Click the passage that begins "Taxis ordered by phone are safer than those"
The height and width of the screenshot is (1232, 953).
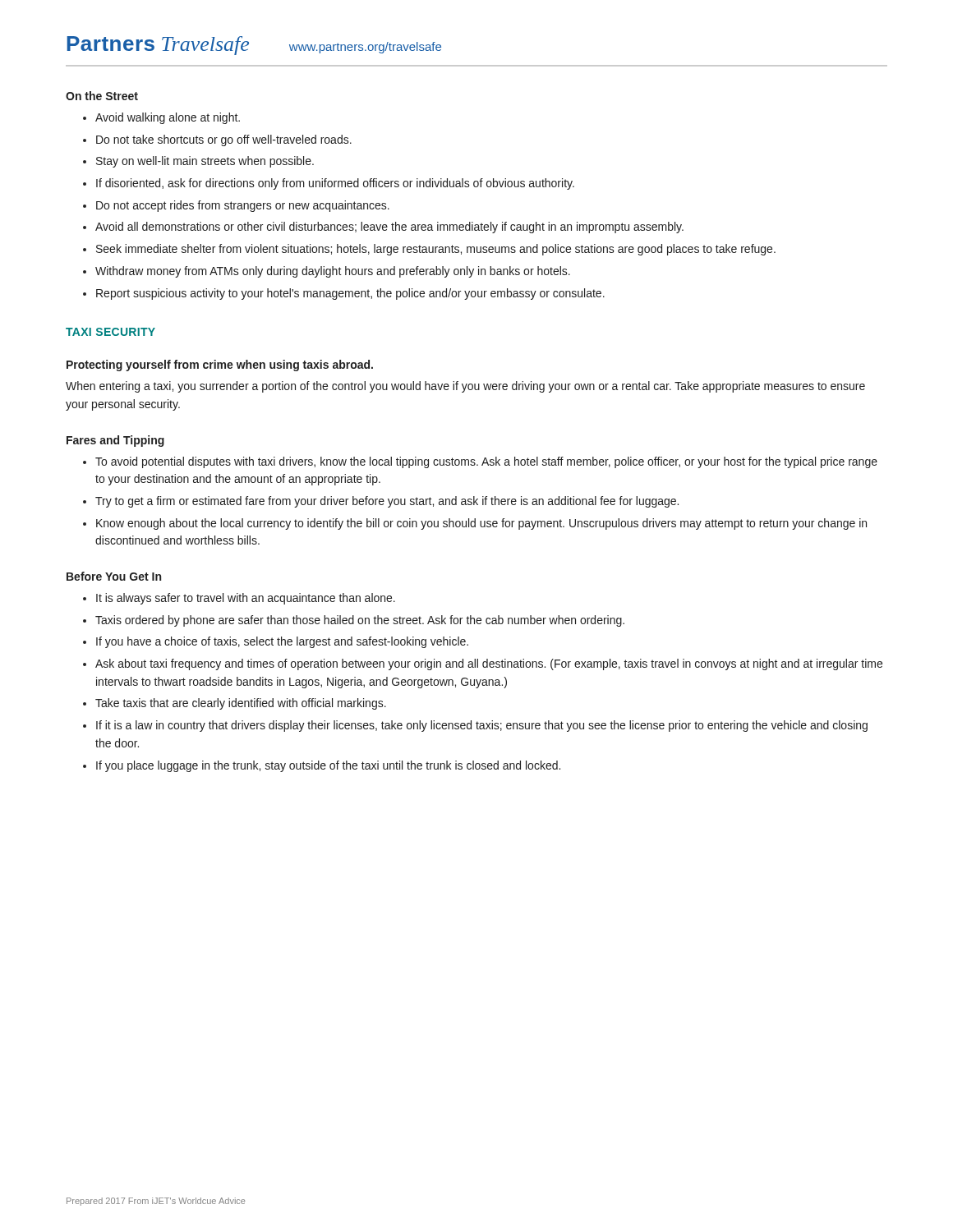[360, 620]
